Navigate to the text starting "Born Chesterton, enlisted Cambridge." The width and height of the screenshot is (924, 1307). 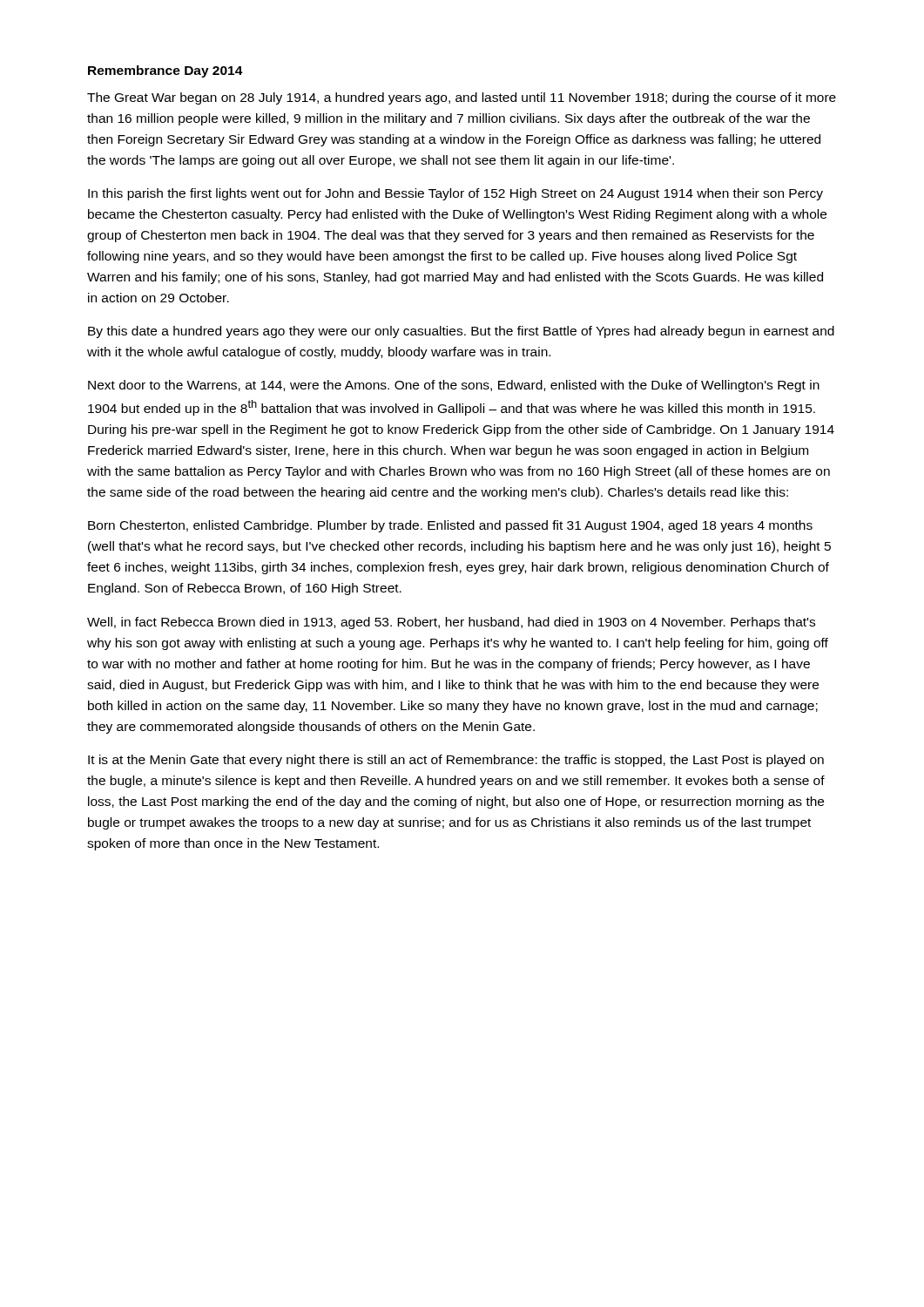(459, 557)
